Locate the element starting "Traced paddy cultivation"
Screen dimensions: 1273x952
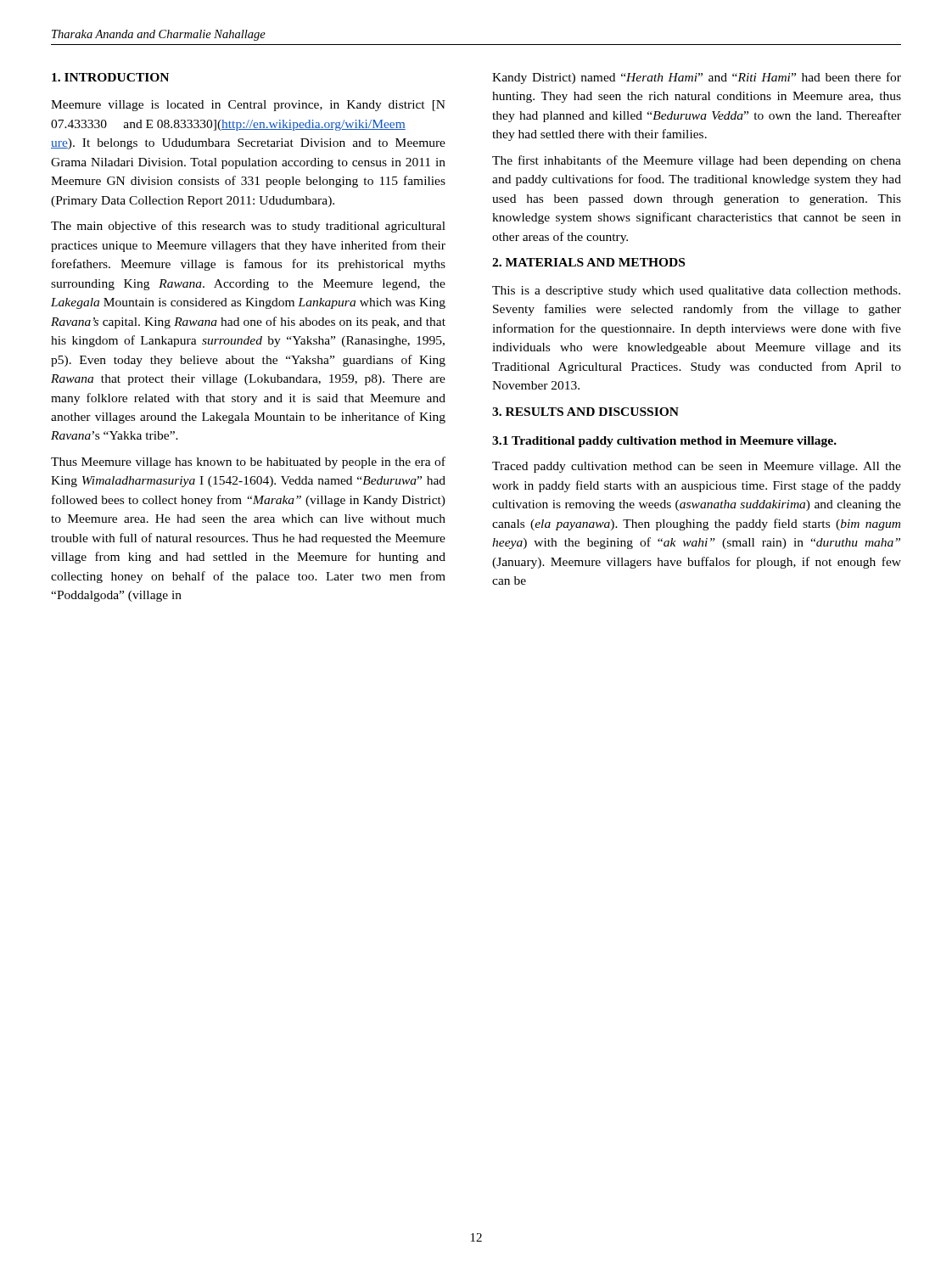coord(697,524)
